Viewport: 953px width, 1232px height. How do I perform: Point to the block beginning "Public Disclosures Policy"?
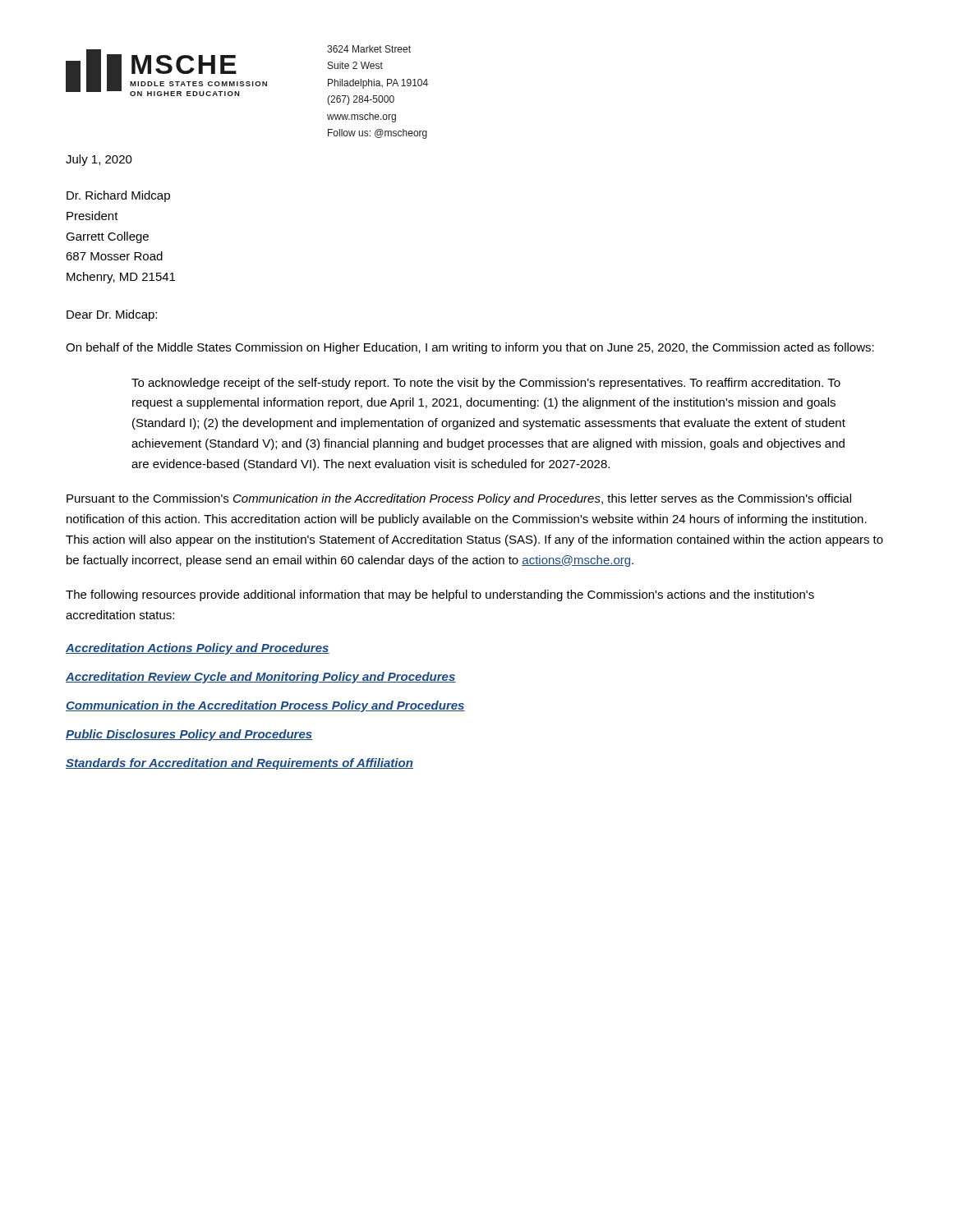tap(189, 735)
